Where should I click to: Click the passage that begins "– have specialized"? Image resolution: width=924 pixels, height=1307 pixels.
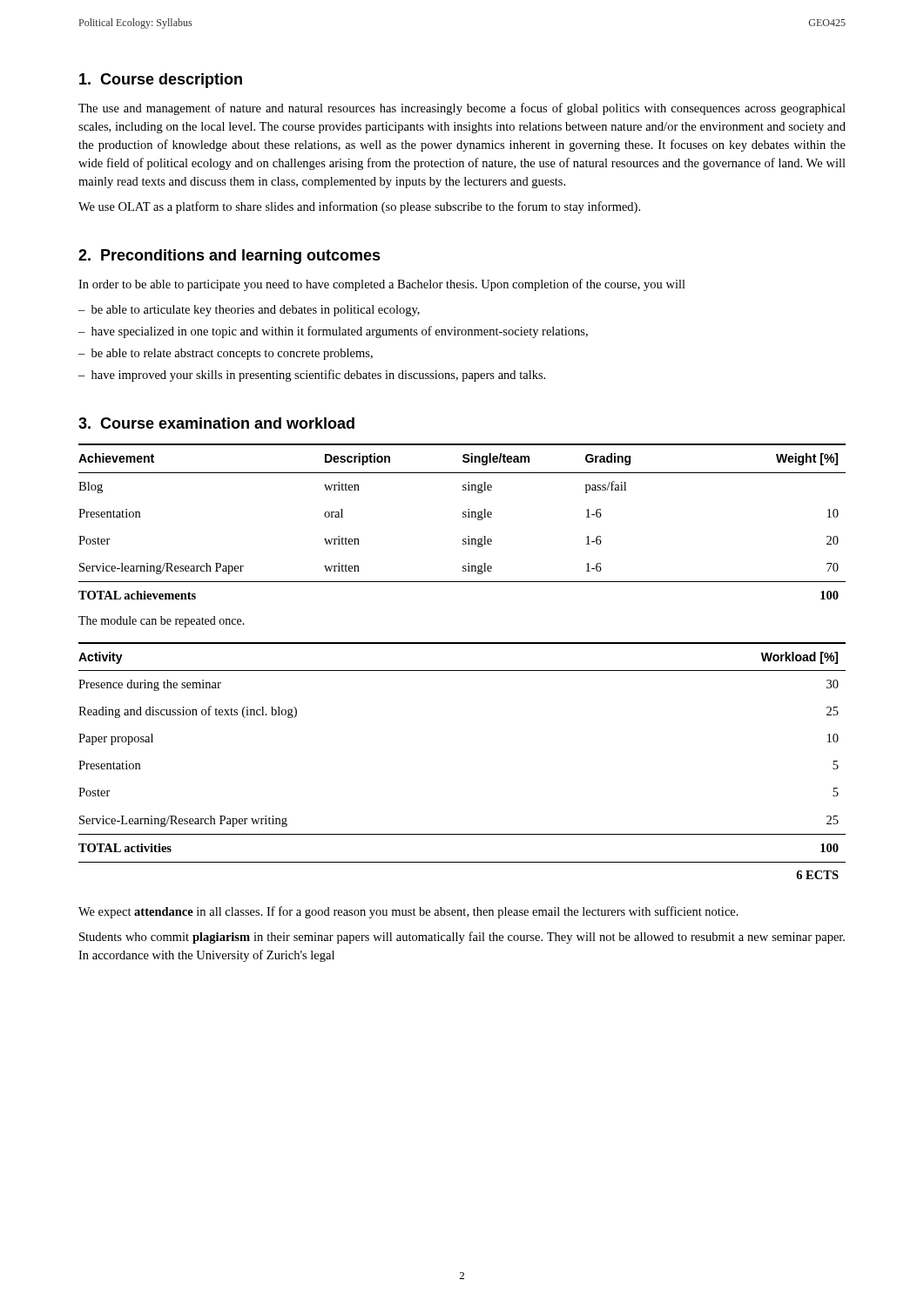coord(333,331)
